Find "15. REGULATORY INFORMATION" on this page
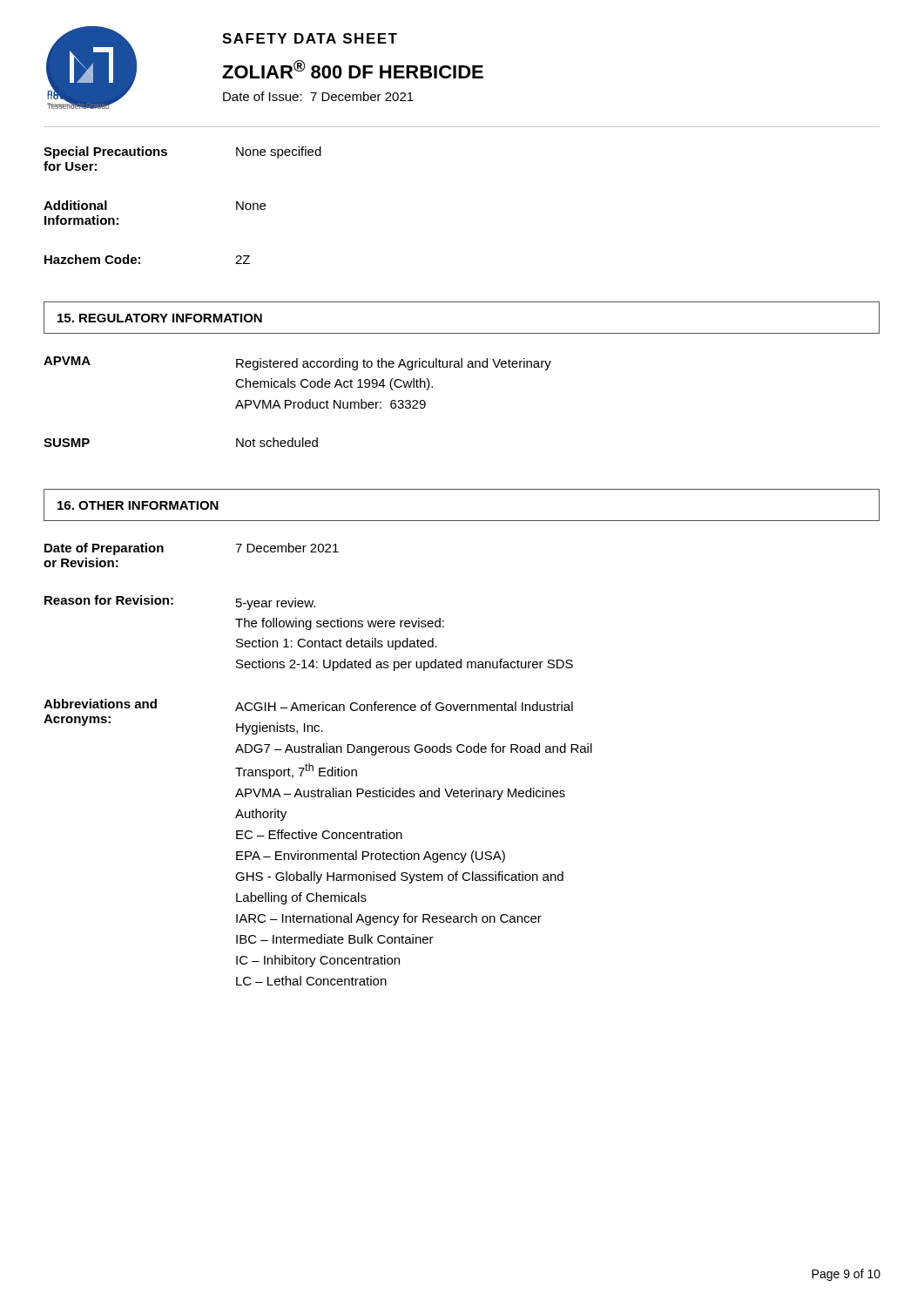This screenshot has width=924, height=1307. point(160,318)
